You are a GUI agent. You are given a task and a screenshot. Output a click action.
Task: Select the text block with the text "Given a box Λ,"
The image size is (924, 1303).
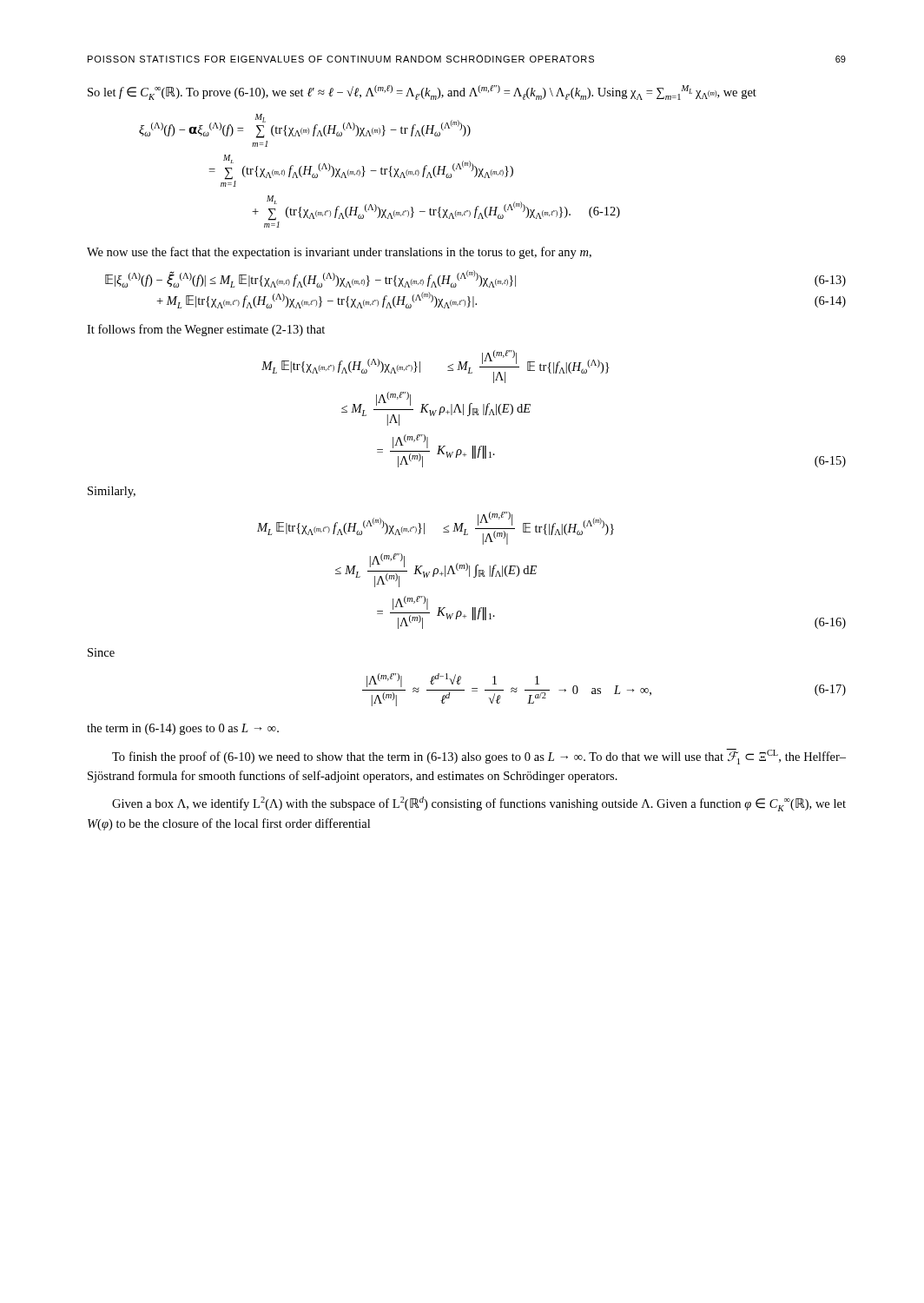[x=466, y=813]
